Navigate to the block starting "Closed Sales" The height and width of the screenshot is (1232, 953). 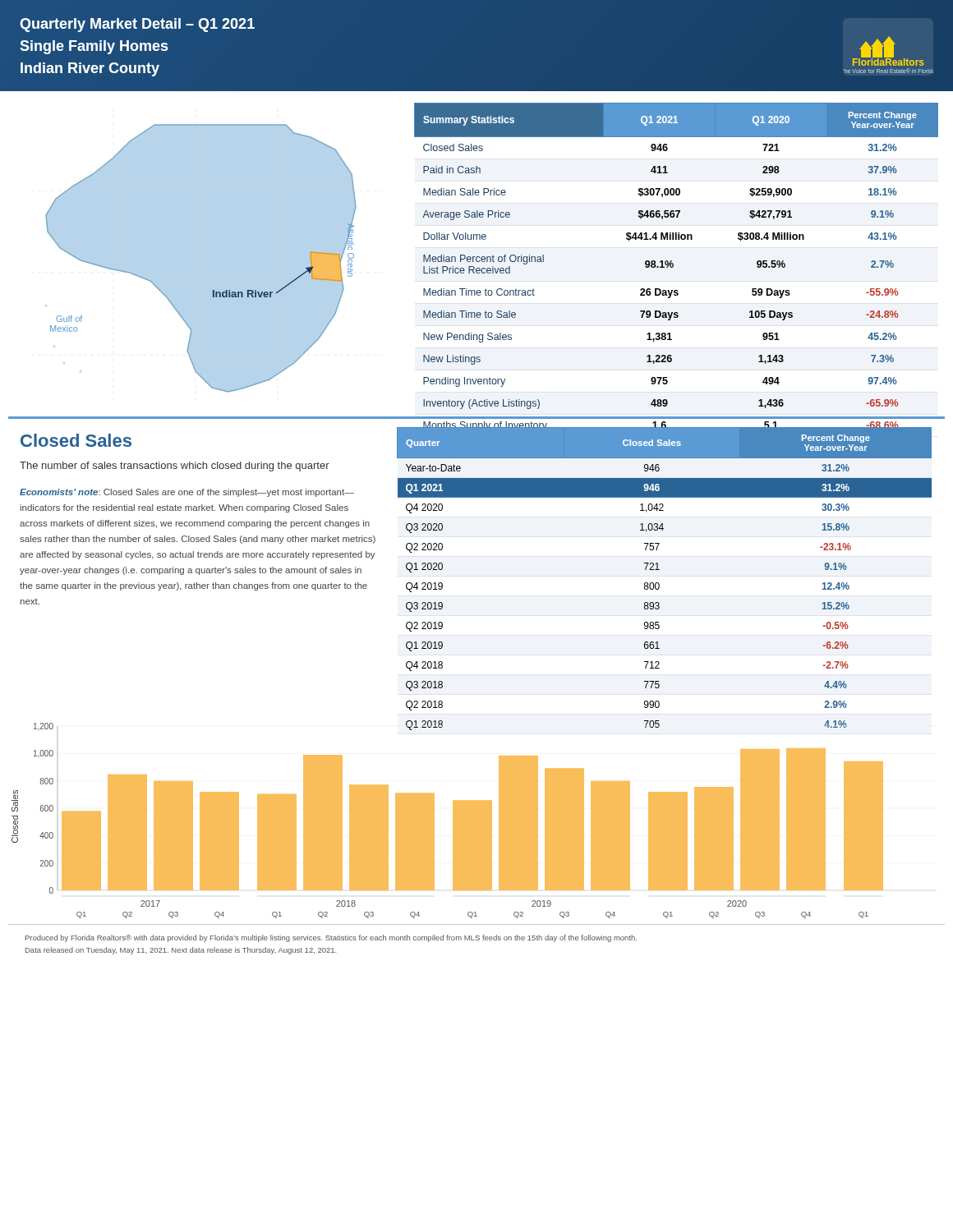(x=76, y=441)
